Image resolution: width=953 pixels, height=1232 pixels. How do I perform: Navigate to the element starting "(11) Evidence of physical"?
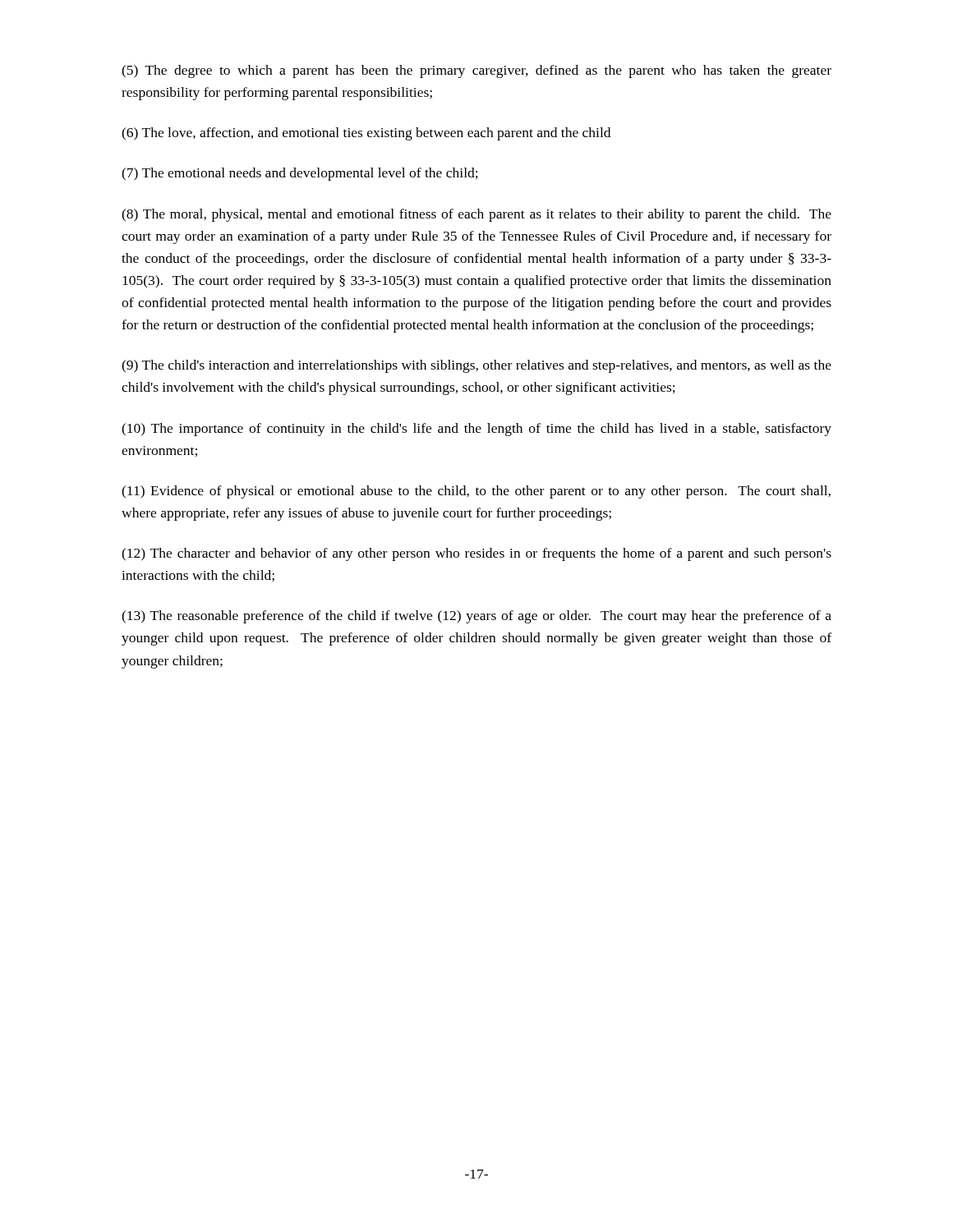(476, 501)
